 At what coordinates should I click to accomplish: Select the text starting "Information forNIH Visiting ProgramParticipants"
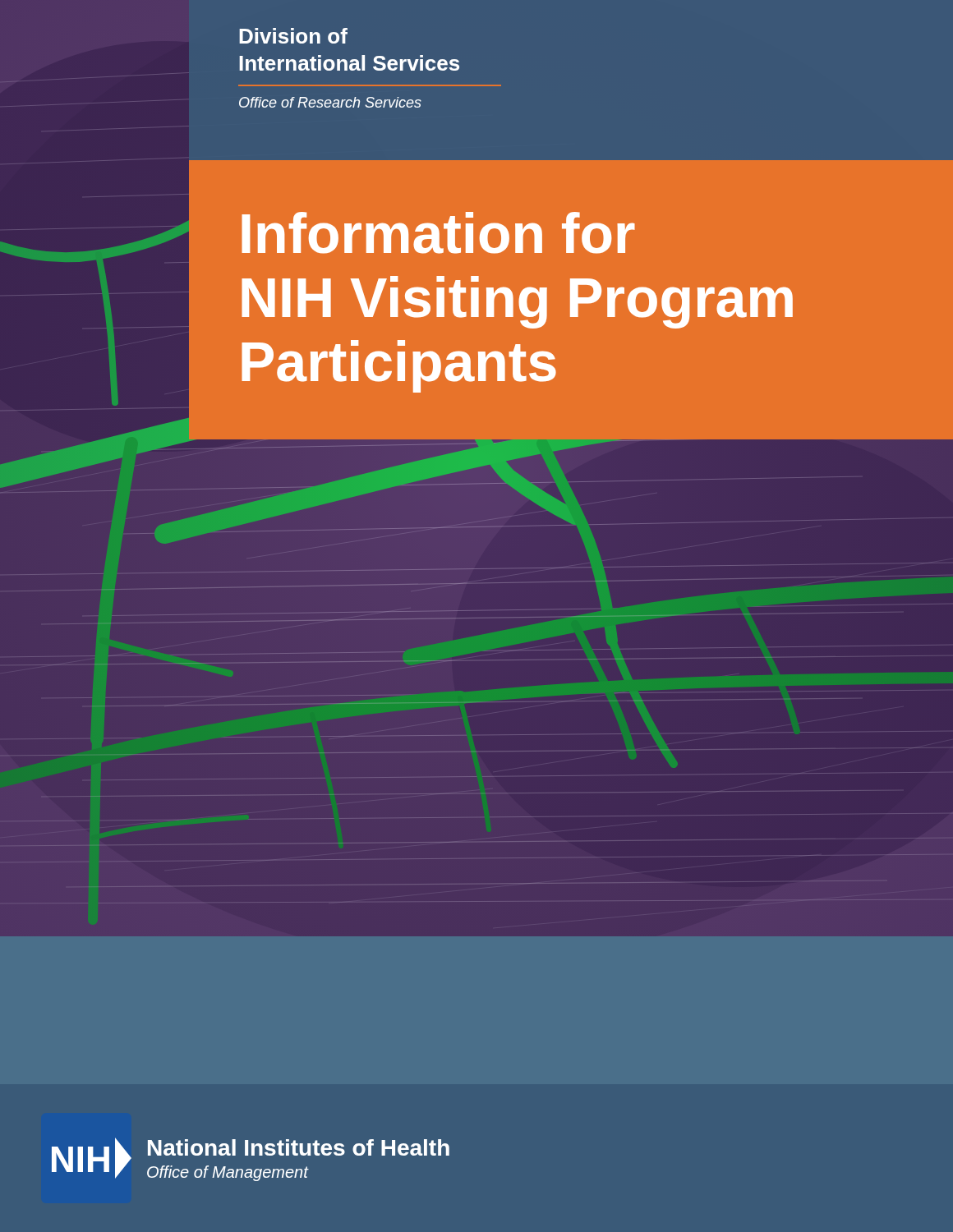point(571,298)
